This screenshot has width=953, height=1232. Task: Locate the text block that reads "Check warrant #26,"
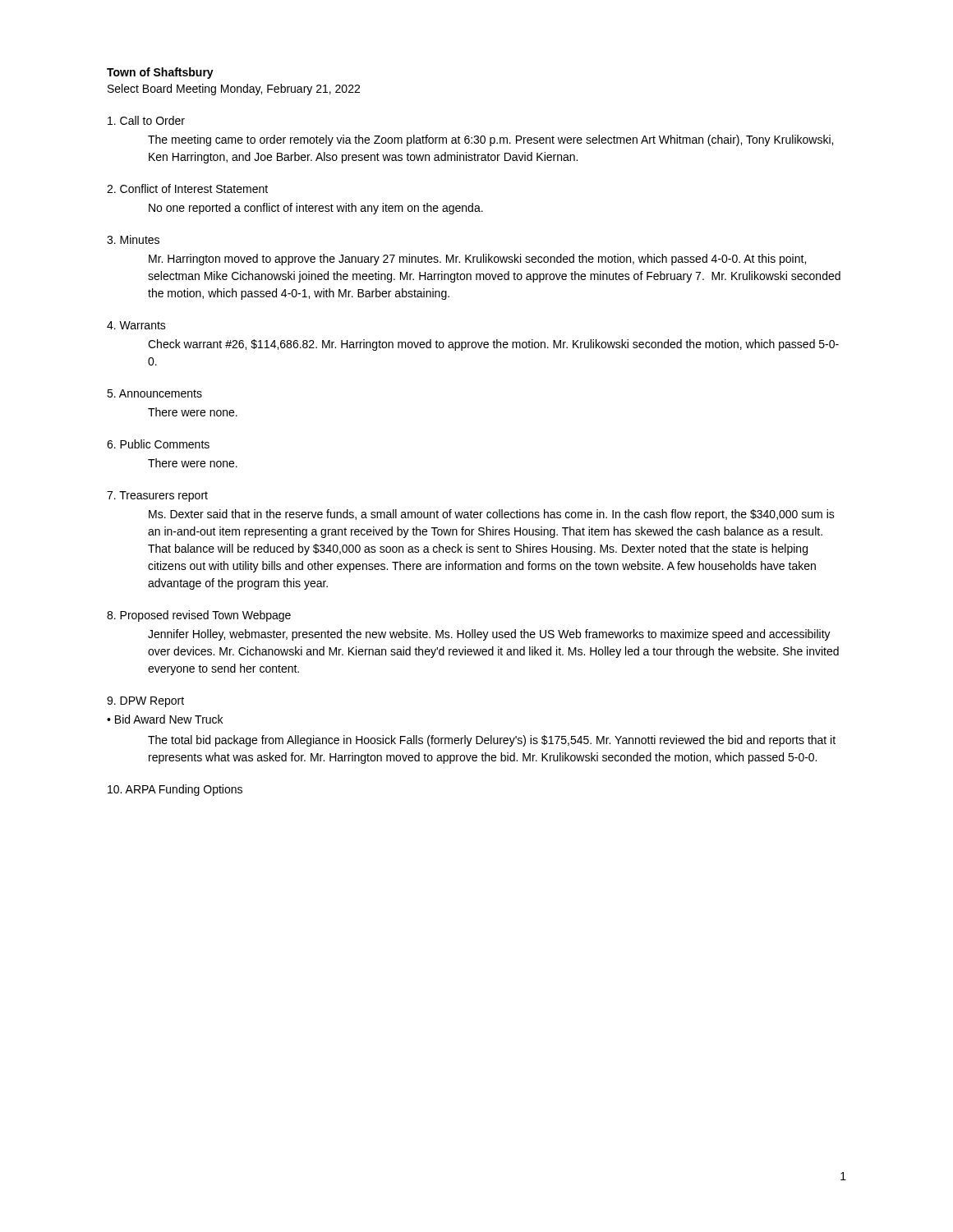click(497, 353)
